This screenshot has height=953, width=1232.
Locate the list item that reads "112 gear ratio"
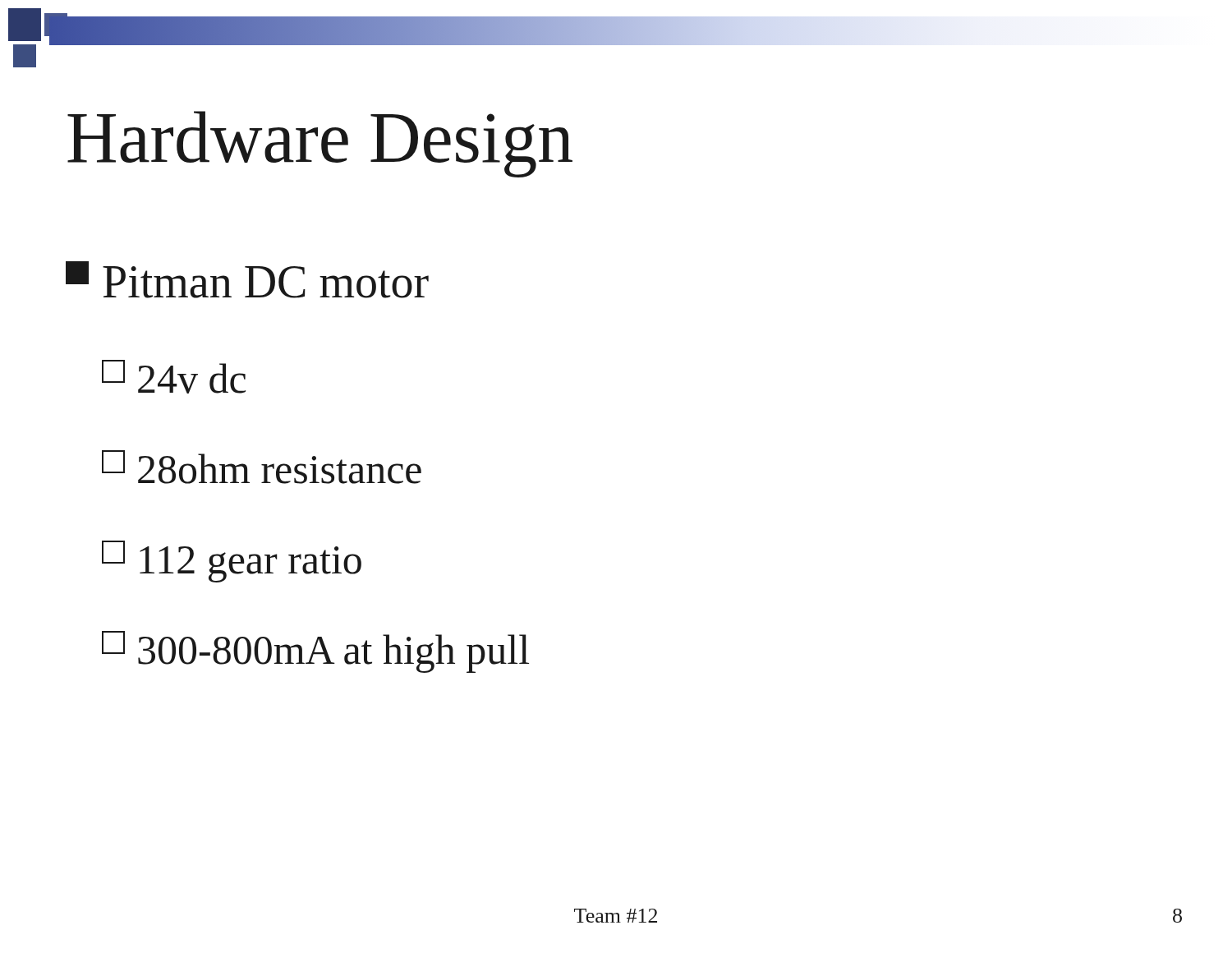(x=232, y=560)
